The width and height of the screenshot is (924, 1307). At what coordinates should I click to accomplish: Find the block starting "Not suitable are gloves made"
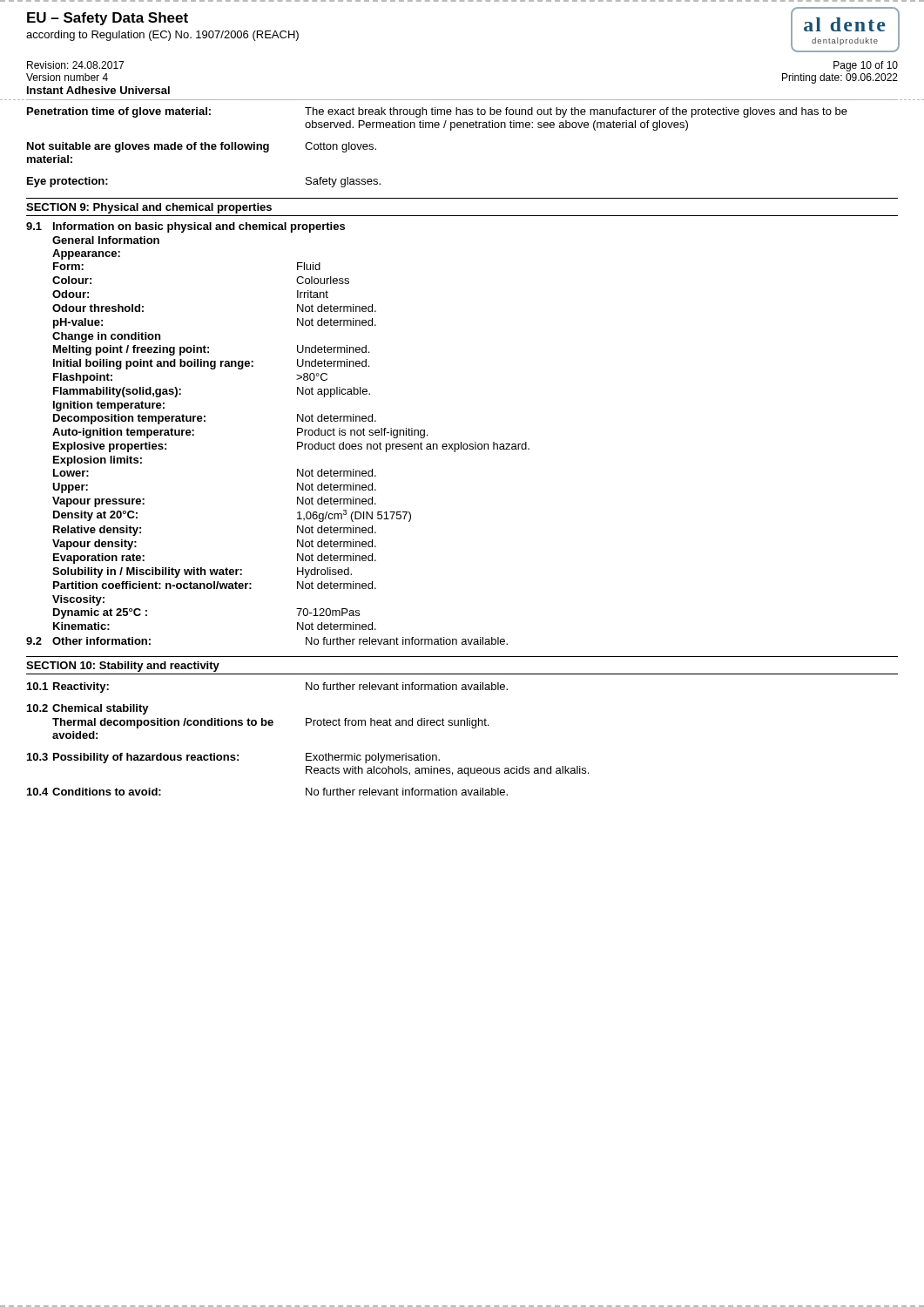[202, 147]
